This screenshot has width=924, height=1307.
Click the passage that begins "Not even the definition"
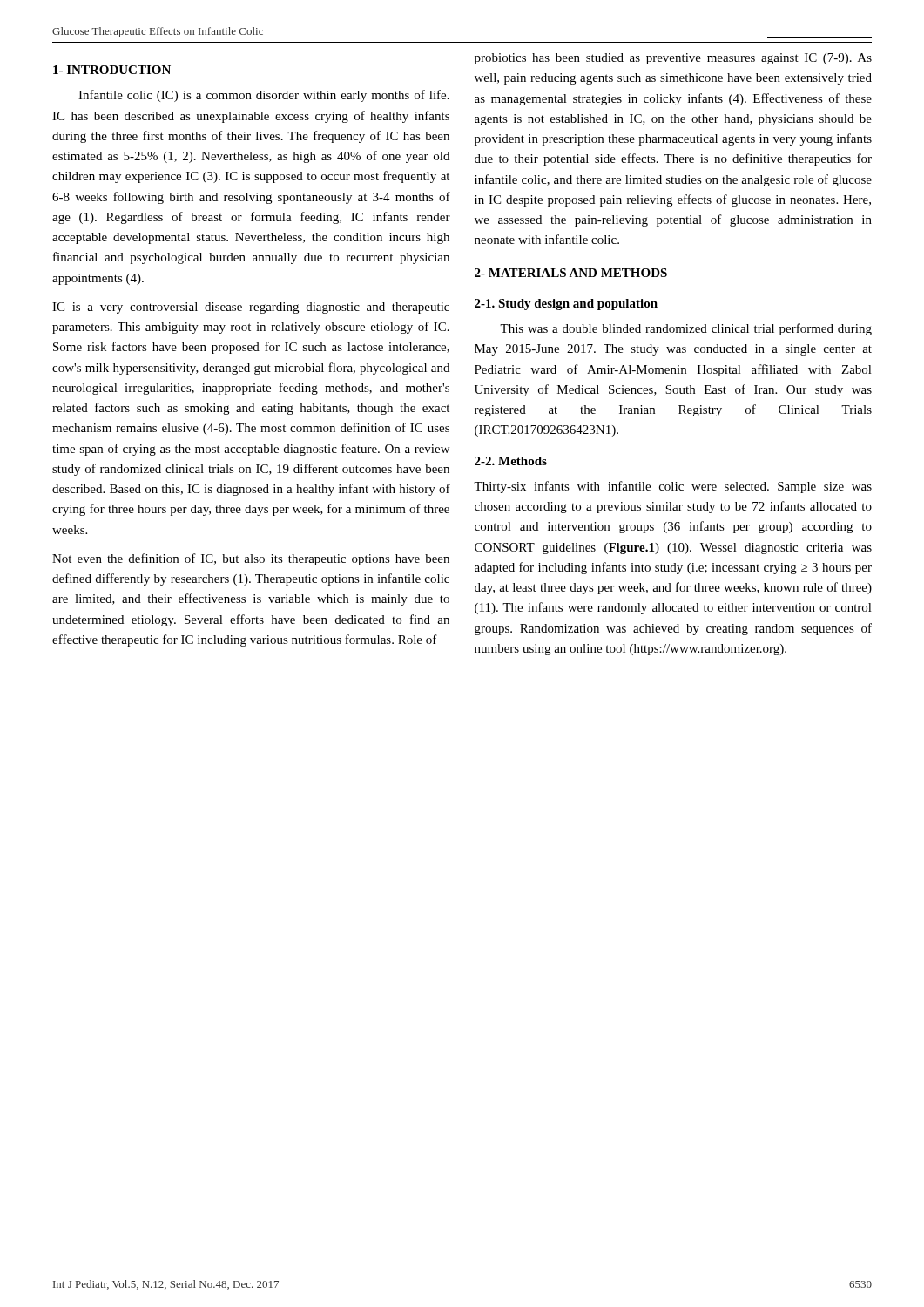point(251,599)
